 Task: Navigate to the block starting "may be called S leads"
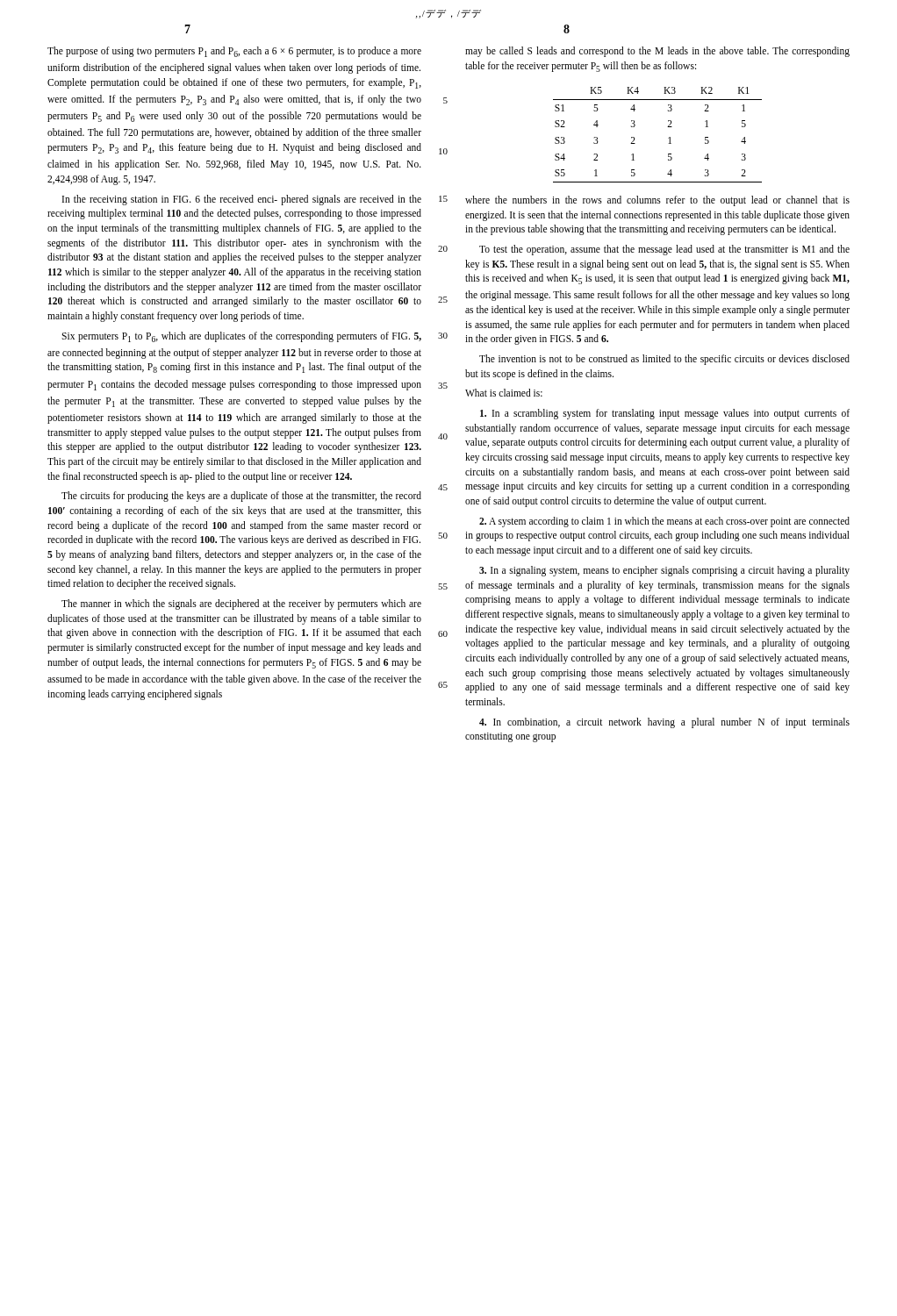point(657,60)
